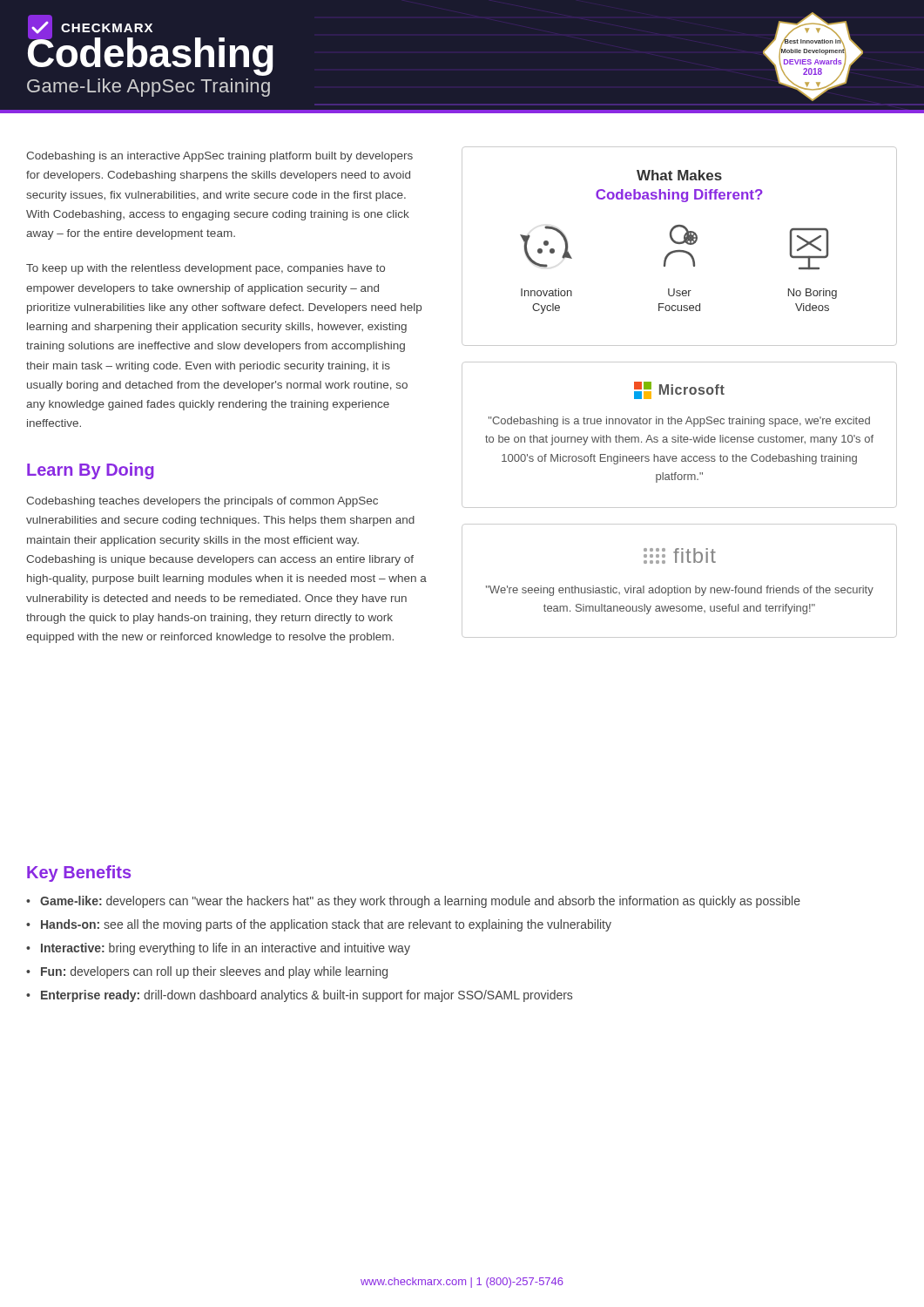Point to the passage starting "• Game-like: developers can "wear the hackers"
This screenshot has width=924, height=1307.
462,901
